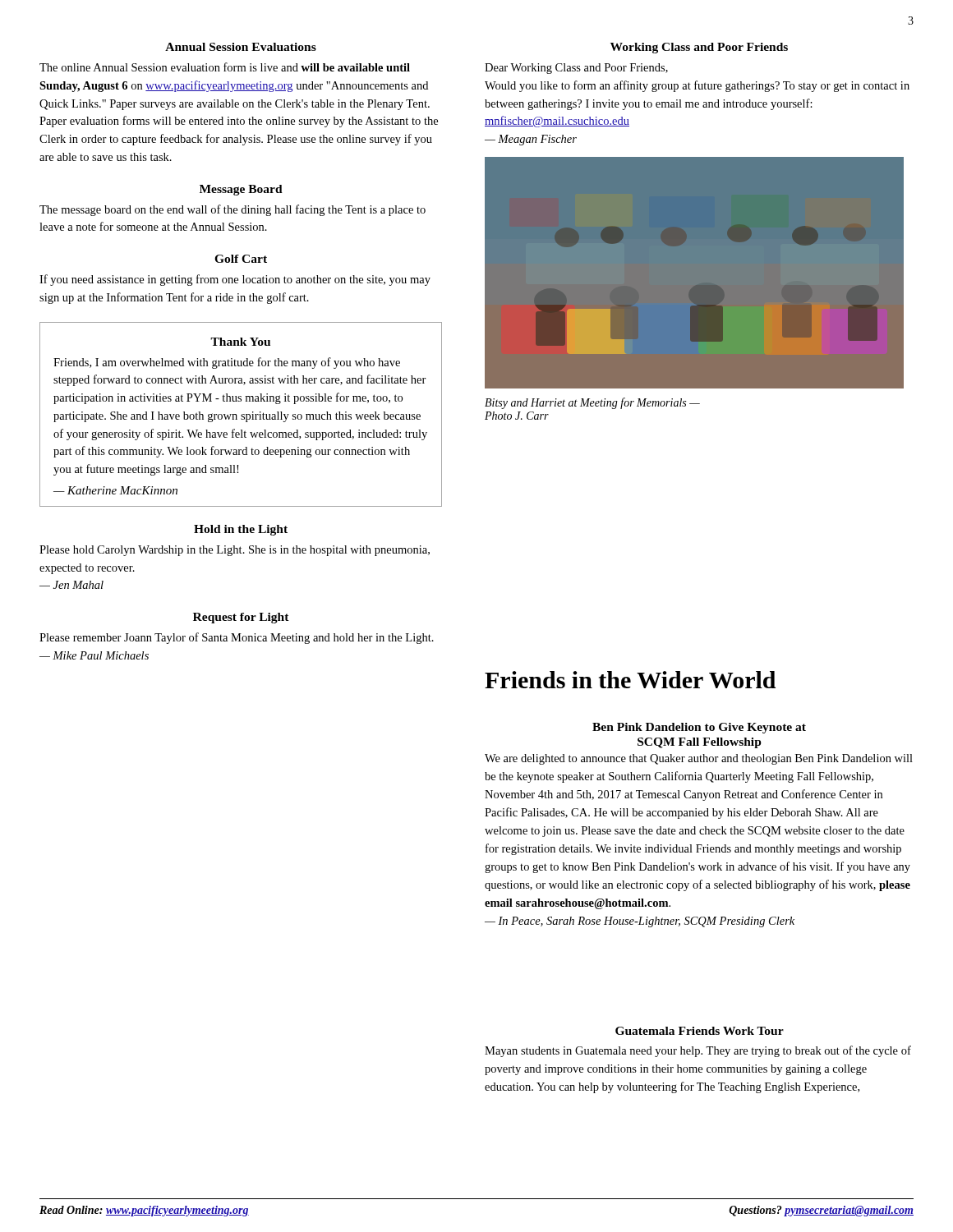Screen dimensions: 1232x953
Task: Click on the block starting "Annual Session Evaluations"
Action: (x=241, y=46)
